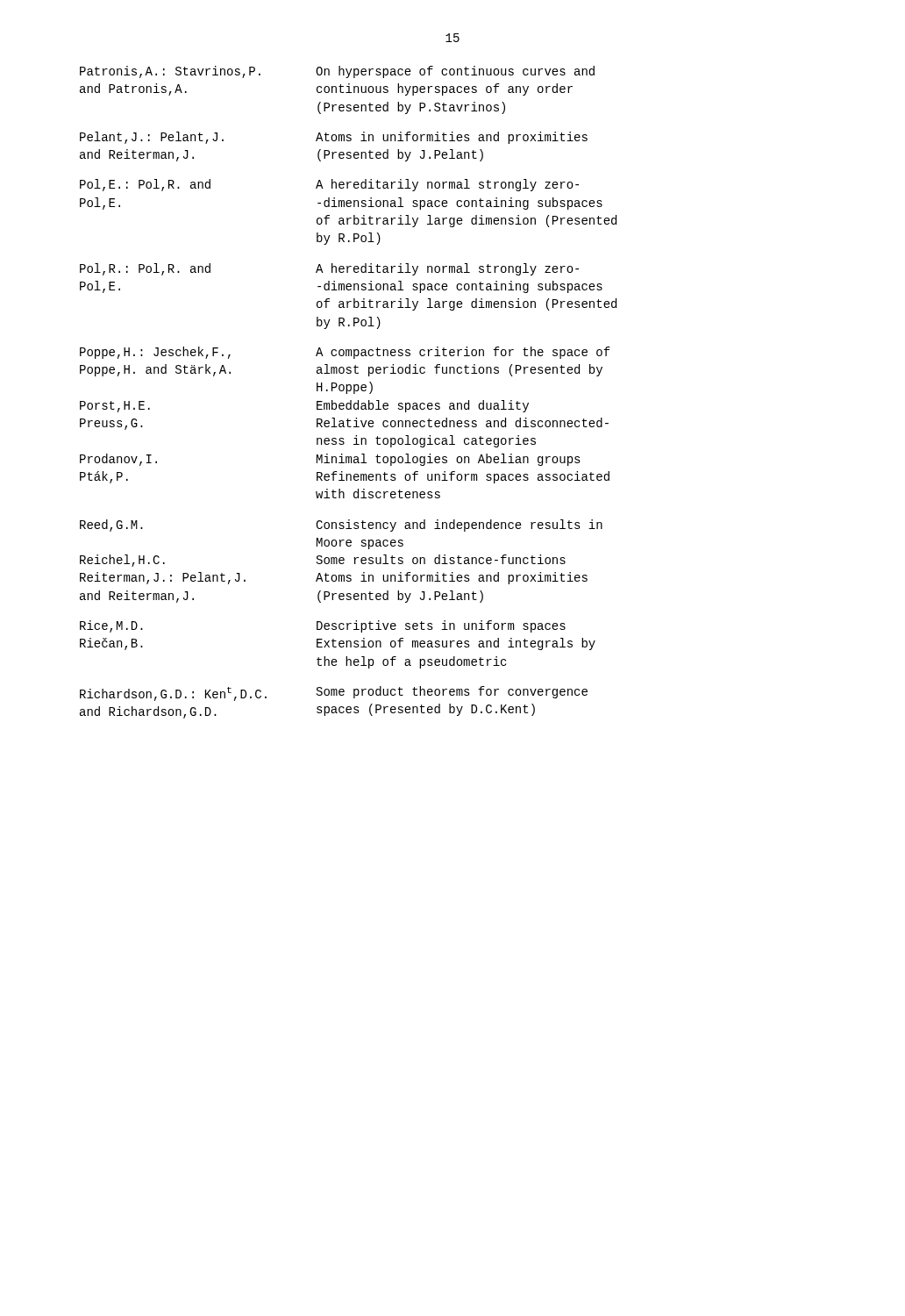Viewport: 905px width, 1316px height.
Task: Select the list item that says "Reichel,H.C. Some results on distance-functions"
Action: [466, 561]
